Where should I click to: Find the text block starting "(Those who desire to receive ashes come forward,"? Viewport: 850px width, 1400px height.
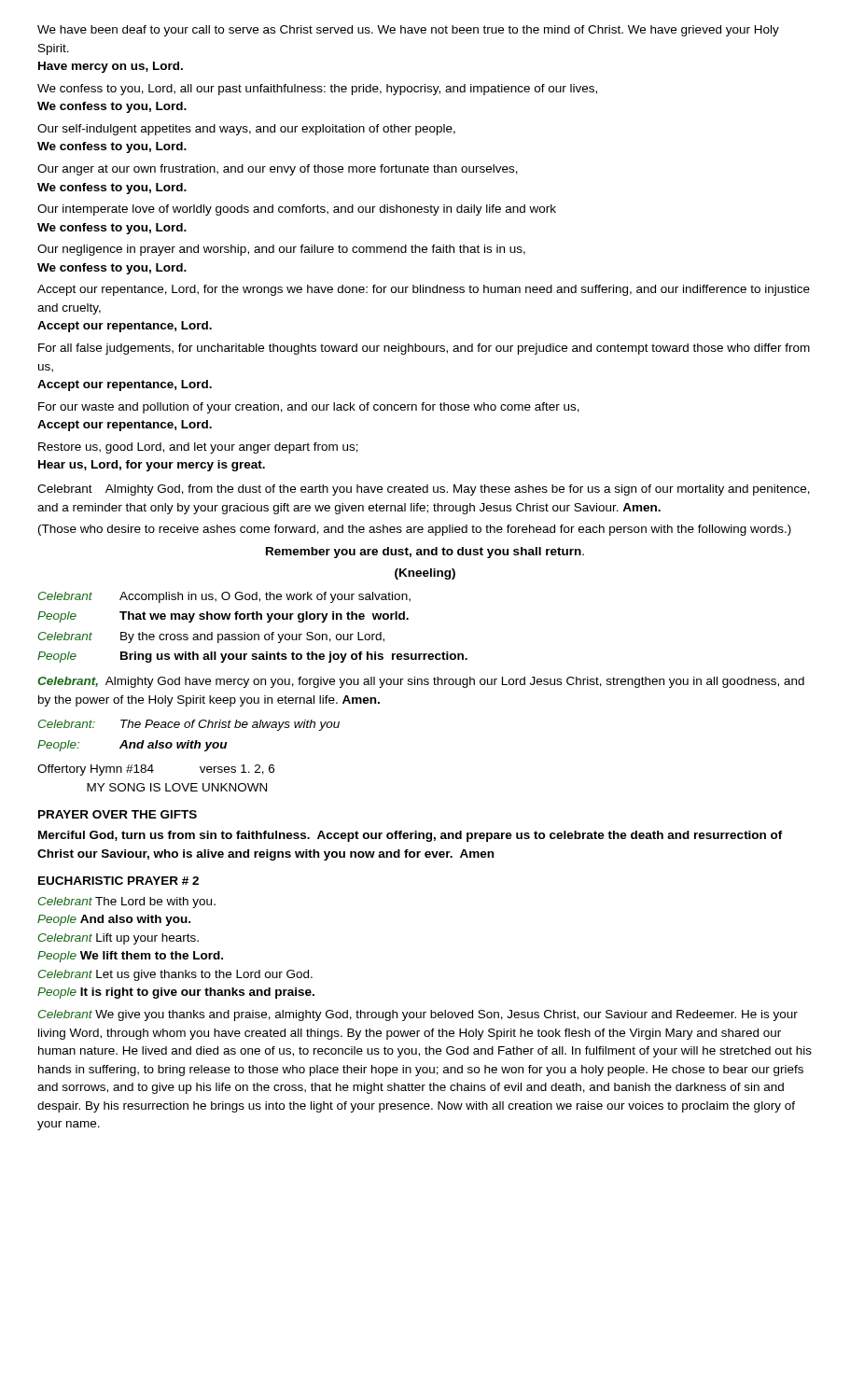pos(414,529)
